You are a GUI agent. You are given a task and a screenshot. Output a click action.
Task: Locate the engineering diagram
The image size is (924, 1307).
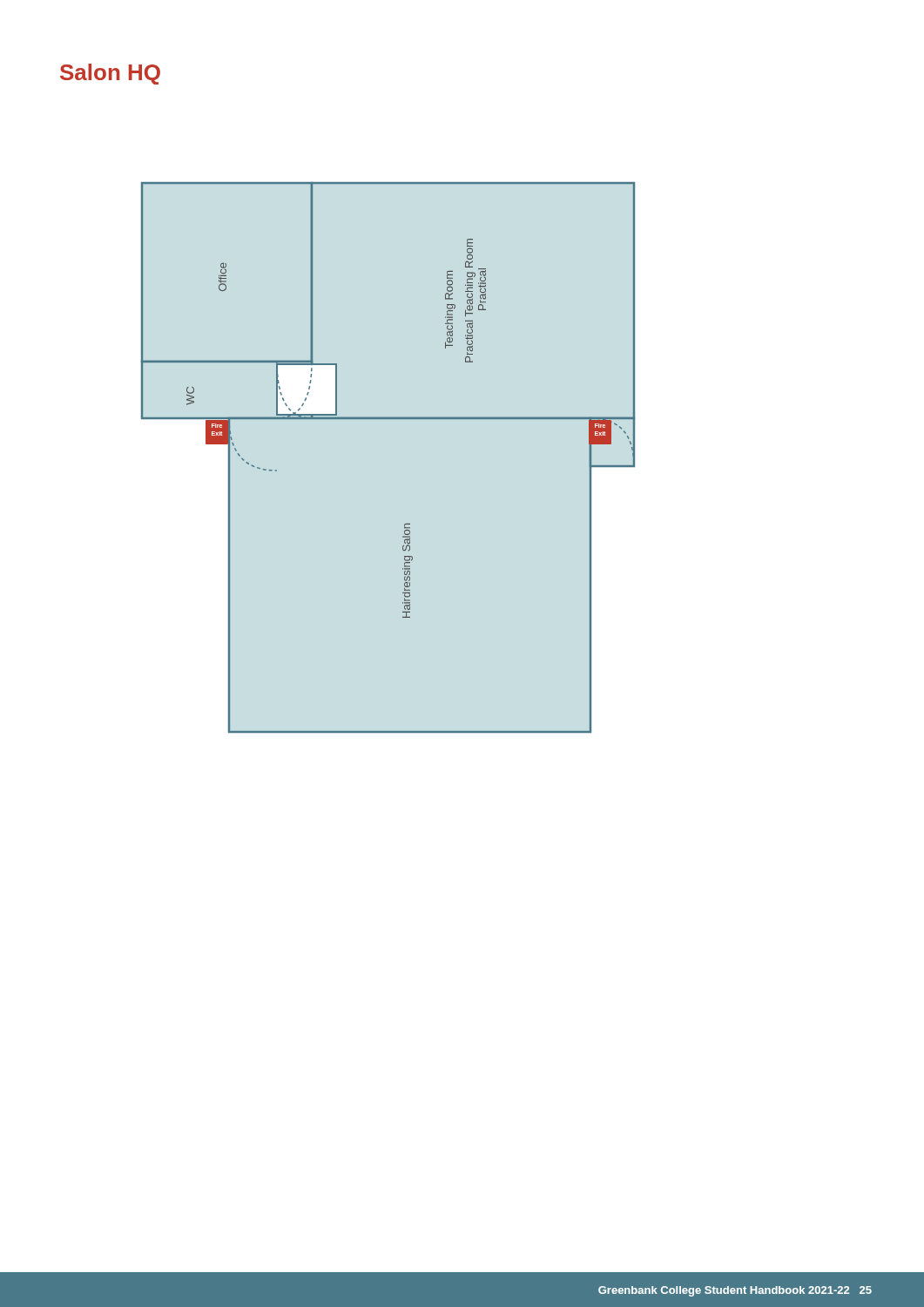coord(390,453)
